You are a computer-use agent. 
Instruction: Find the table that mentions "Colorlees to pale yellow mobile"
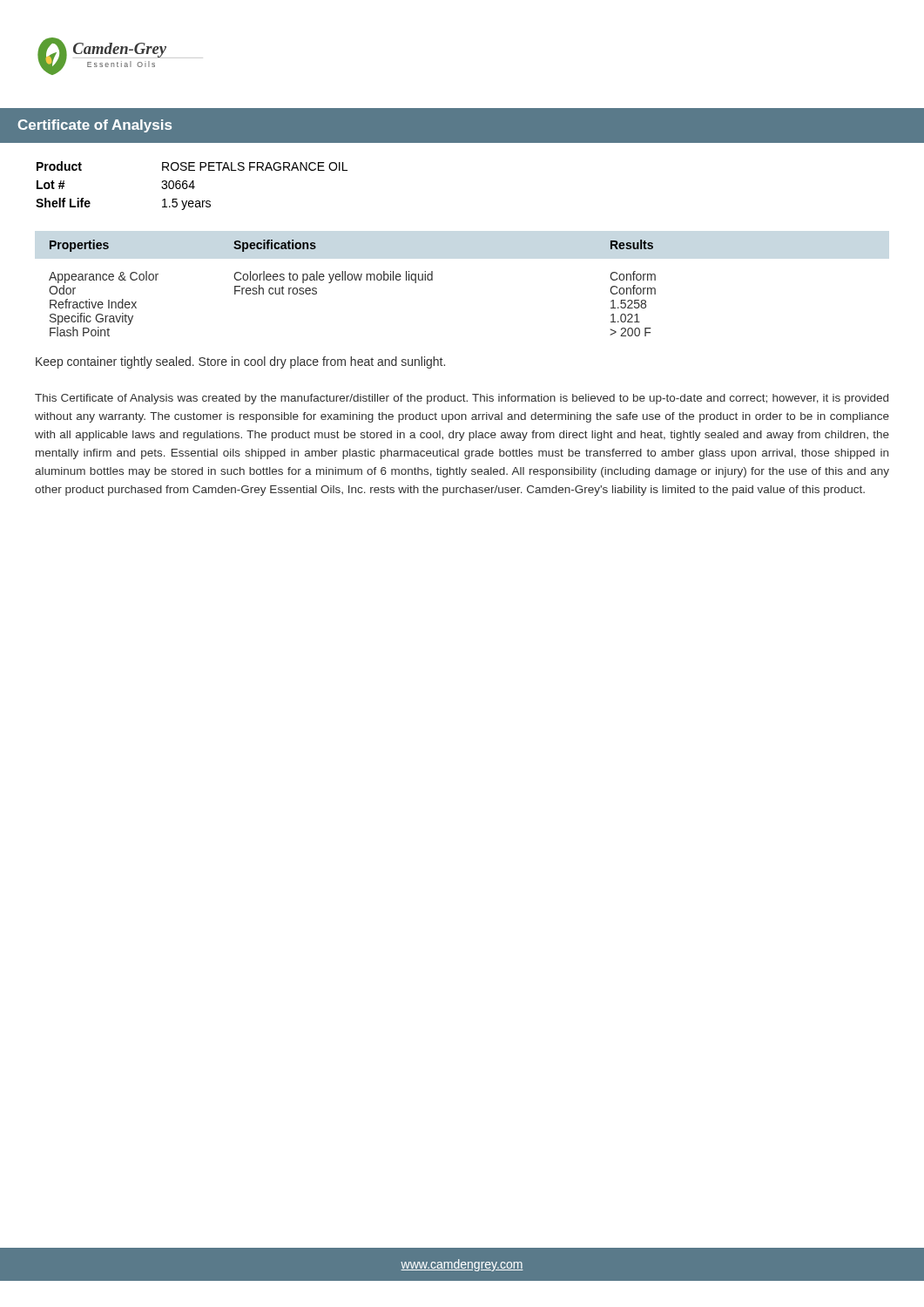pos(462,288)
